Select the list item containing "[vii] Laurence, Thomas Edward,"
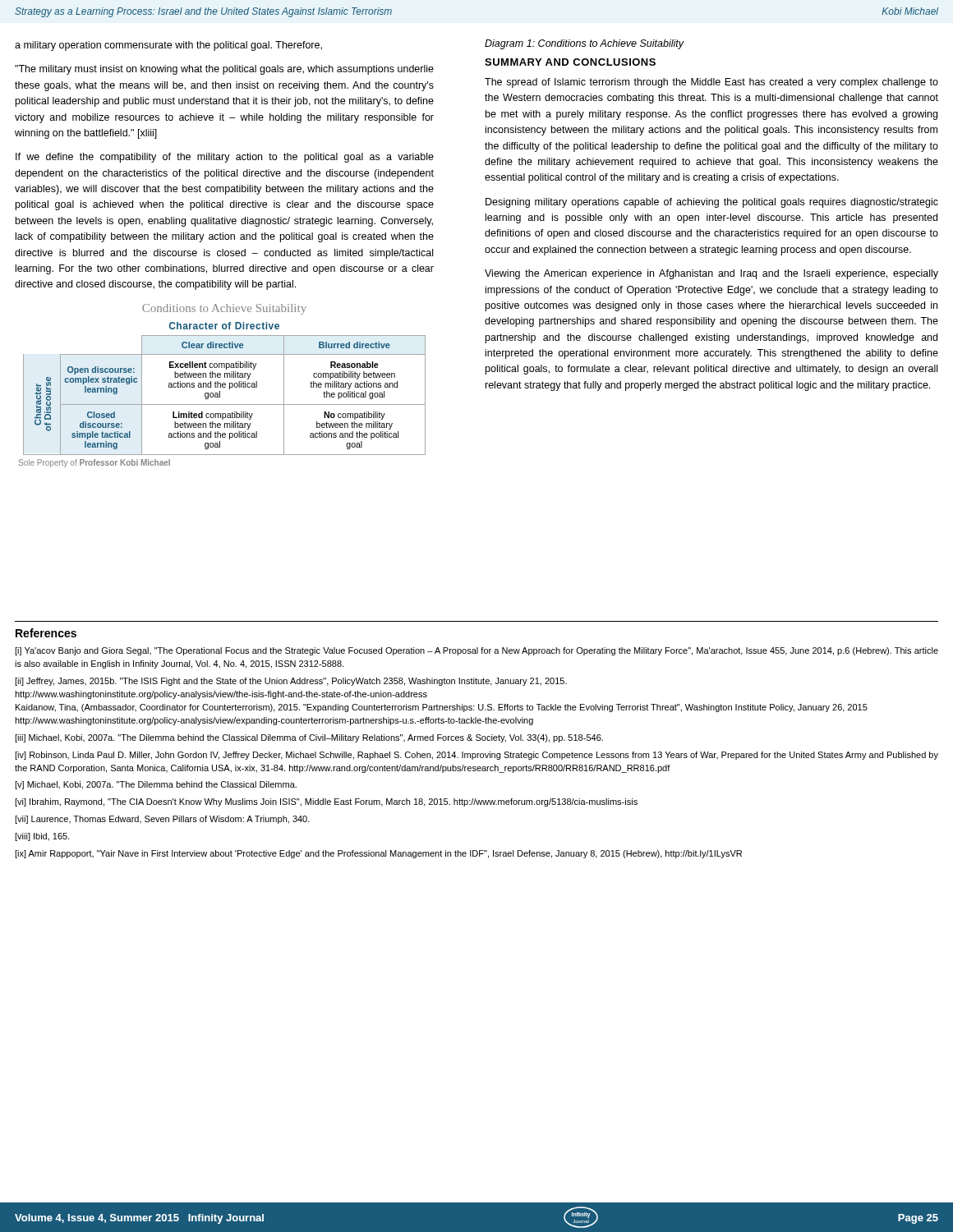The width and height of the screenshot is (953, 1232). pos(162,819)
